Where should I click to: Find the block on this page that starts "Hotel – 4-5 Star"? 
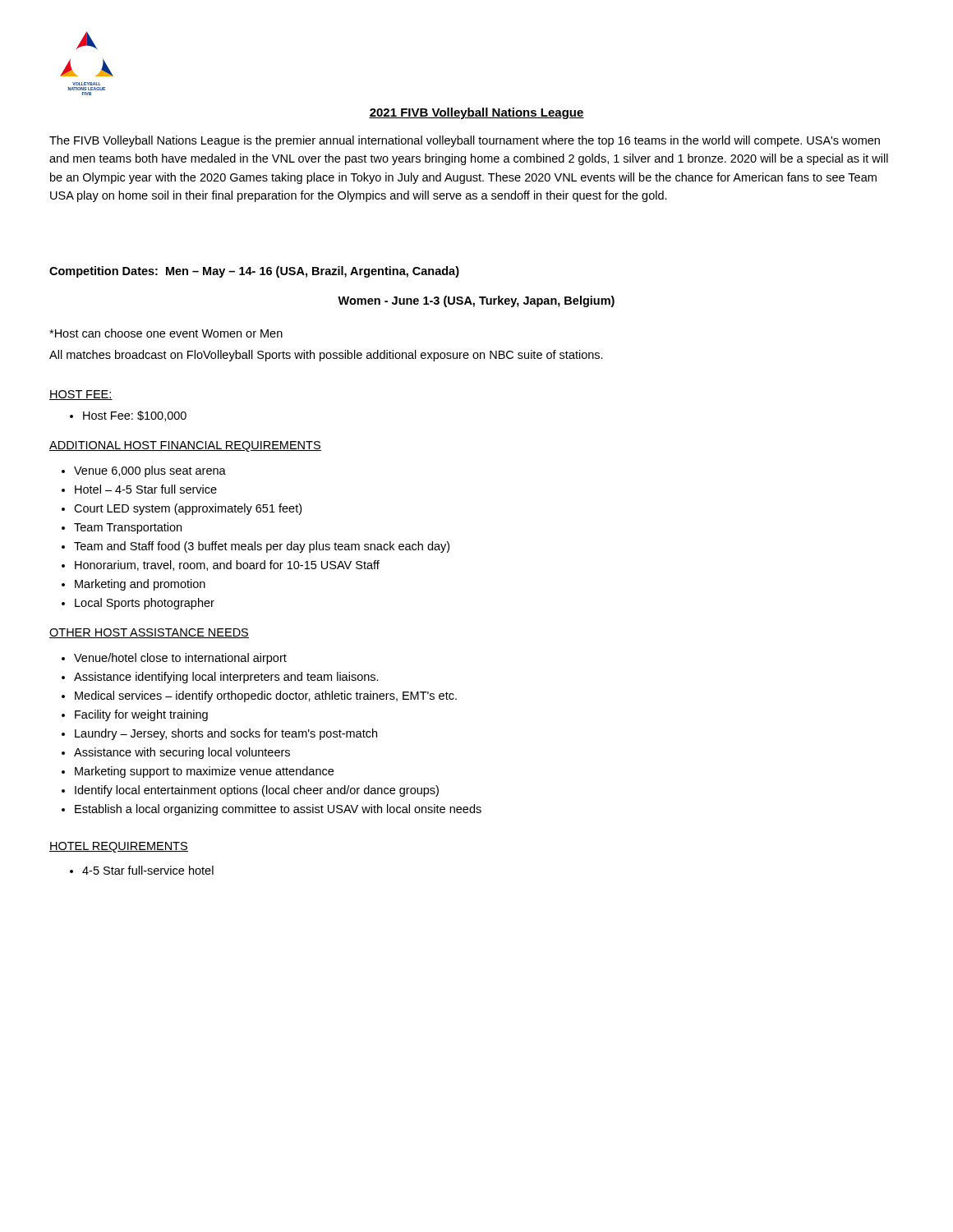point(145,490)
